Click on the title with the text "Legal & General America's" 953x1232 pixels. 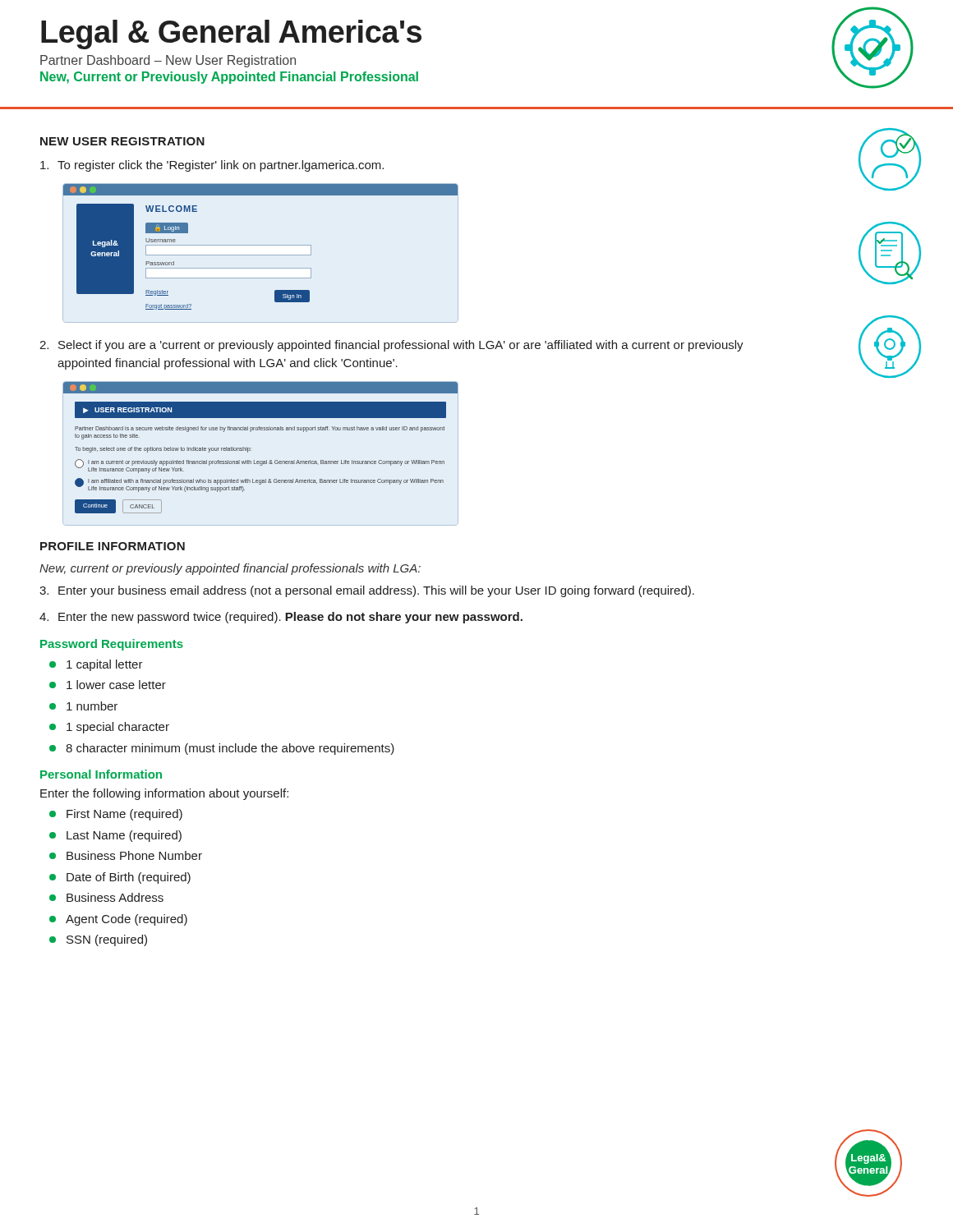click(x=231, y=32)
